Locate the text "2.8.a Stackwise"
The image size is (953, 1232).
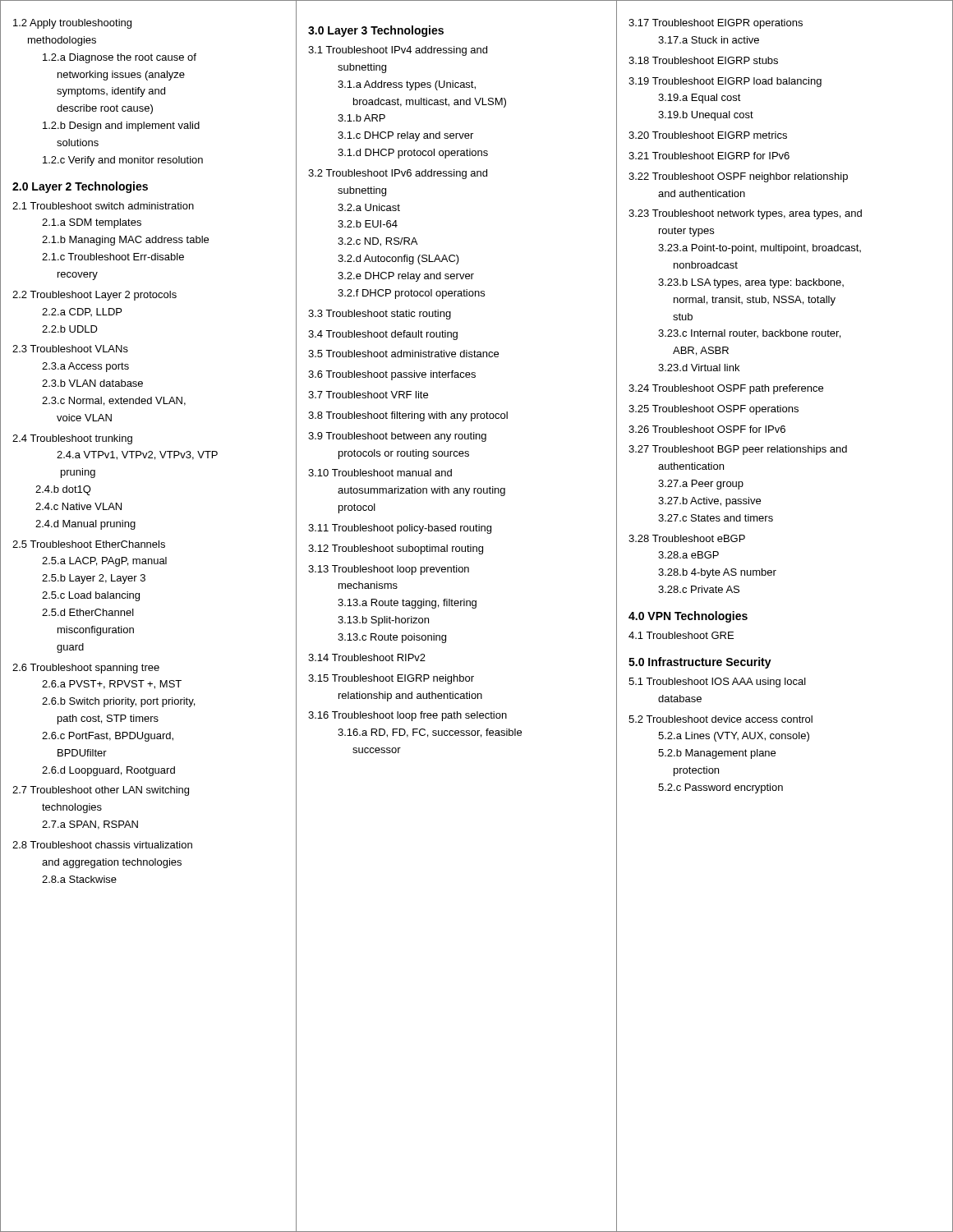pyautogui.click(x=79, y=879)
